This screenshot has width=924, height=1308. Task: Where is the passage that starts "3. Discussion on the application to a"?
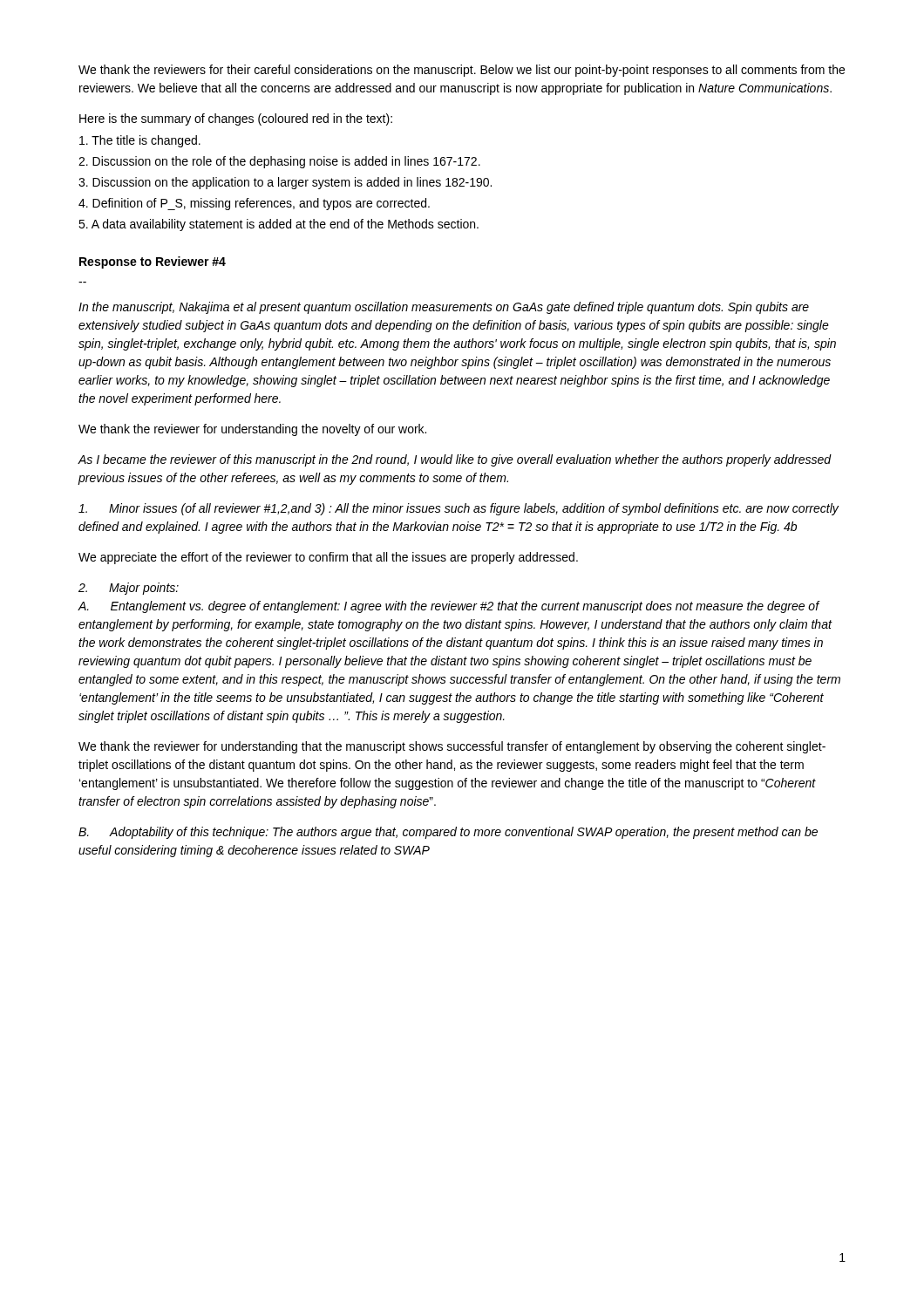(286, 182)
